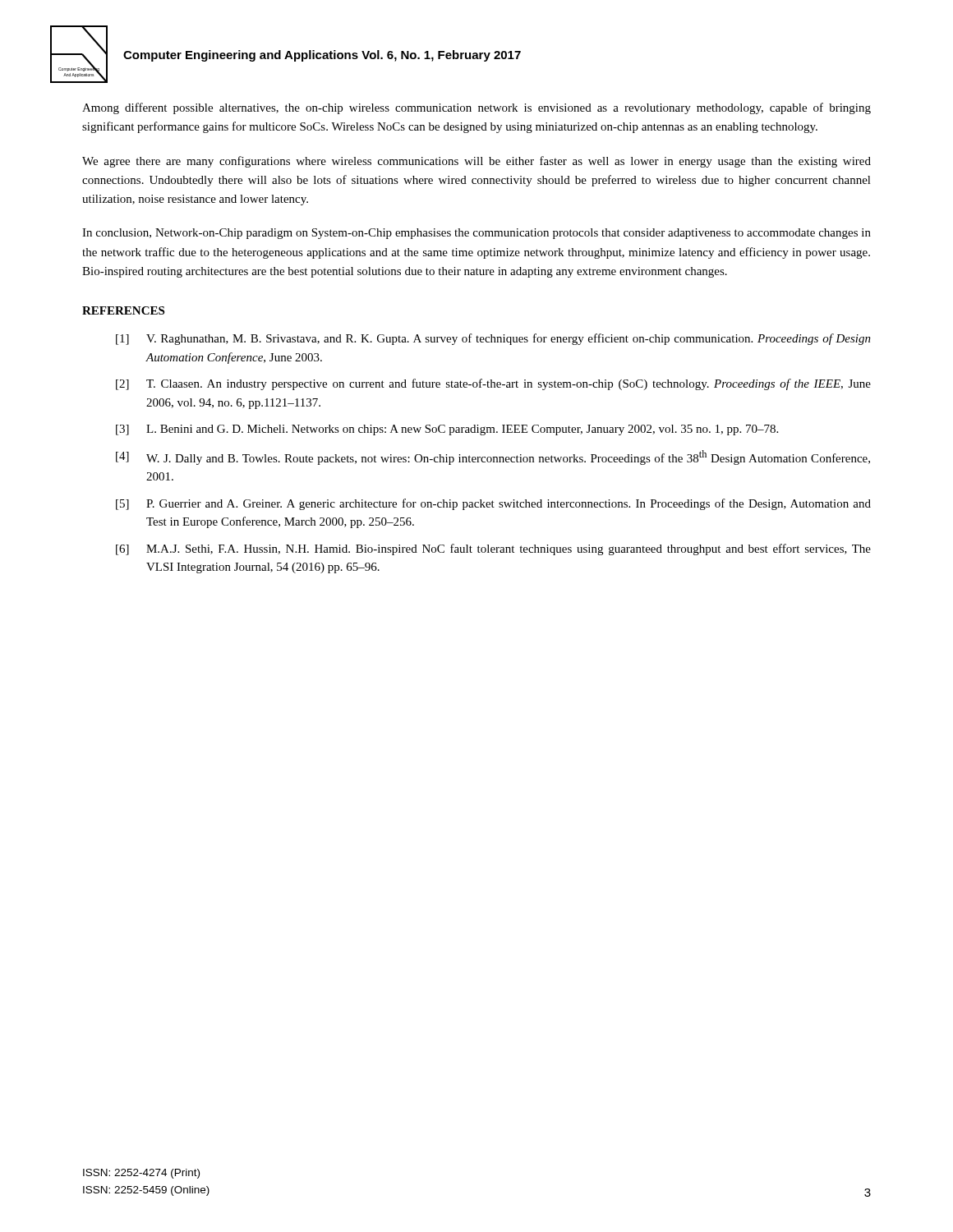Screen dimensions: 1232x953
Task: Locate the region starting "[4] W. J. Dally and B. Towles. Route"
Action: tap(493, 466)
